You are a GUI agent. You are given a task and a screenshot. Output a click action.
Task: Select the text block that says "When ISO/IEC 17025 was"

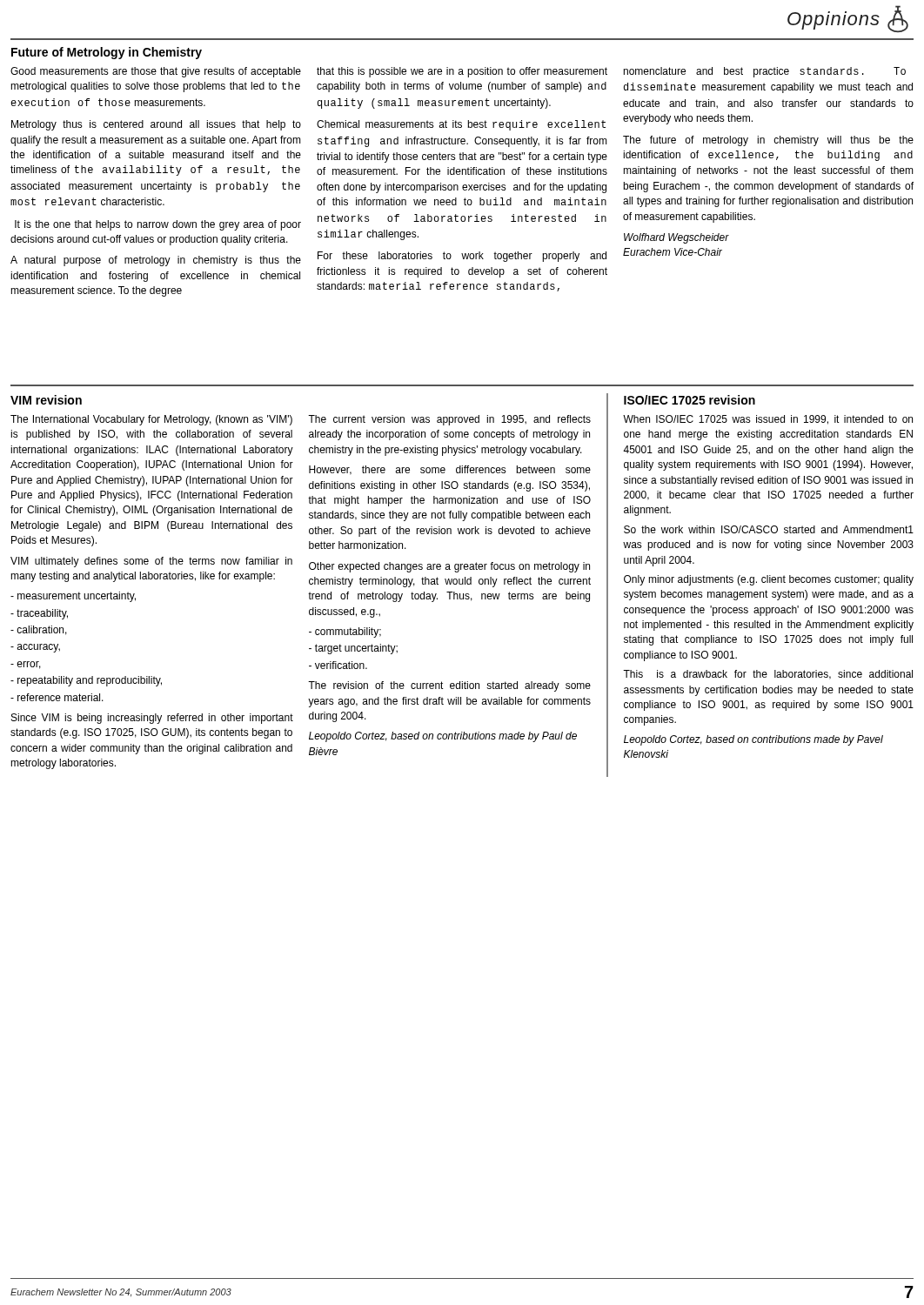point(768,588)
